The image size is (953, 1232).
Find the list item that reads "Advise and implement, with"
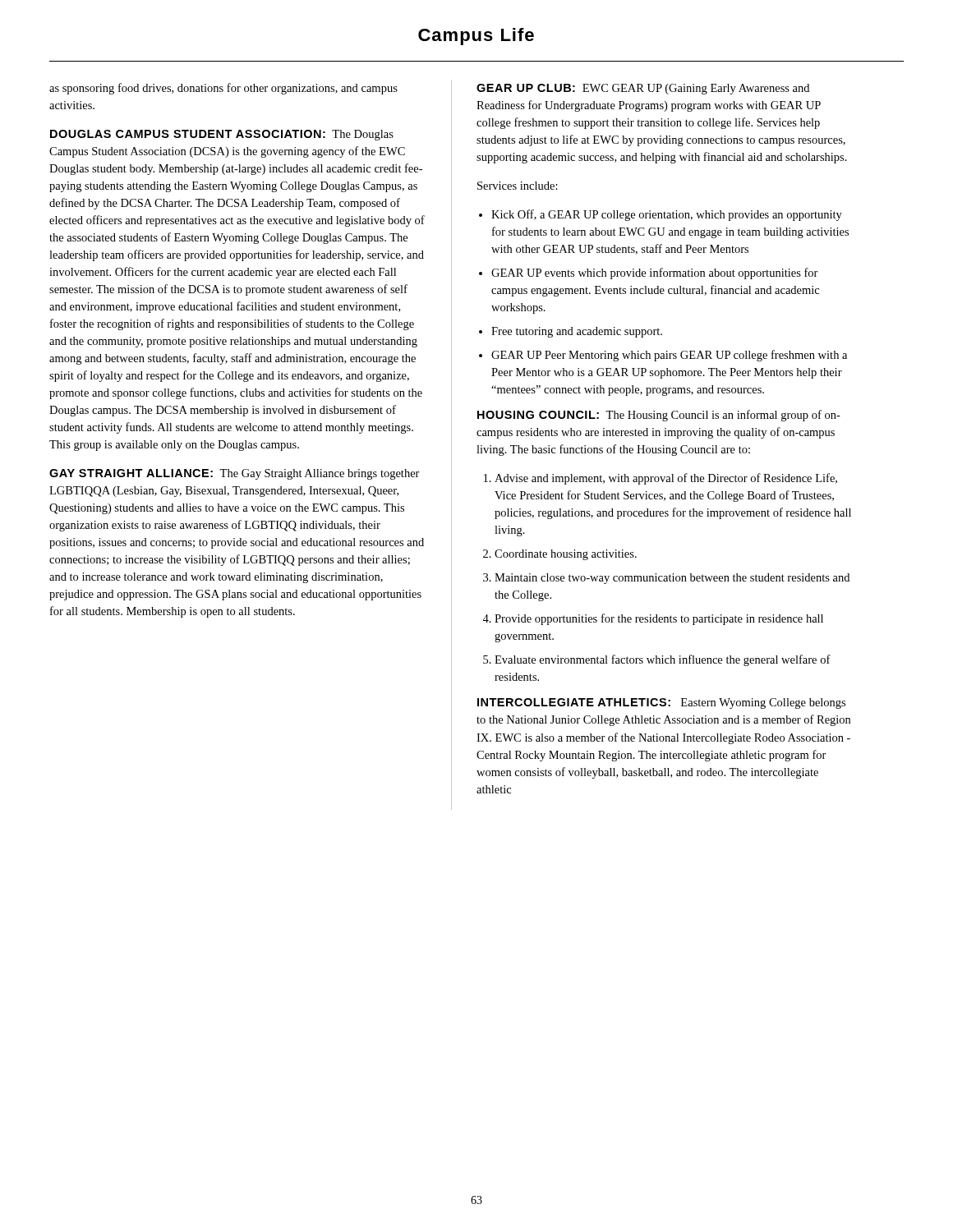point(665,578)
